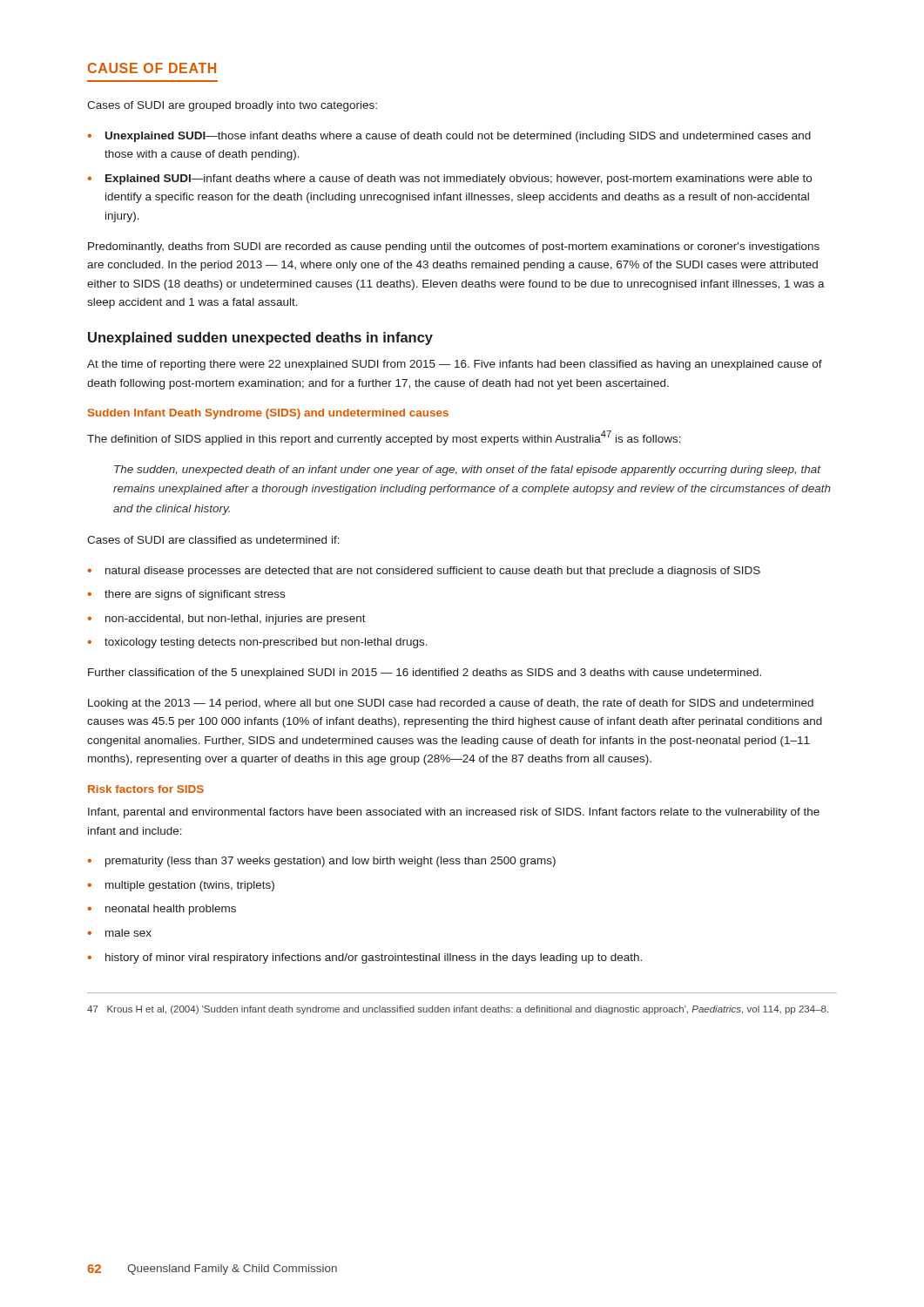
Task: Select the list item that reads "Explained SUDI—infant deaths"
Action: click(x=458, y=197)
